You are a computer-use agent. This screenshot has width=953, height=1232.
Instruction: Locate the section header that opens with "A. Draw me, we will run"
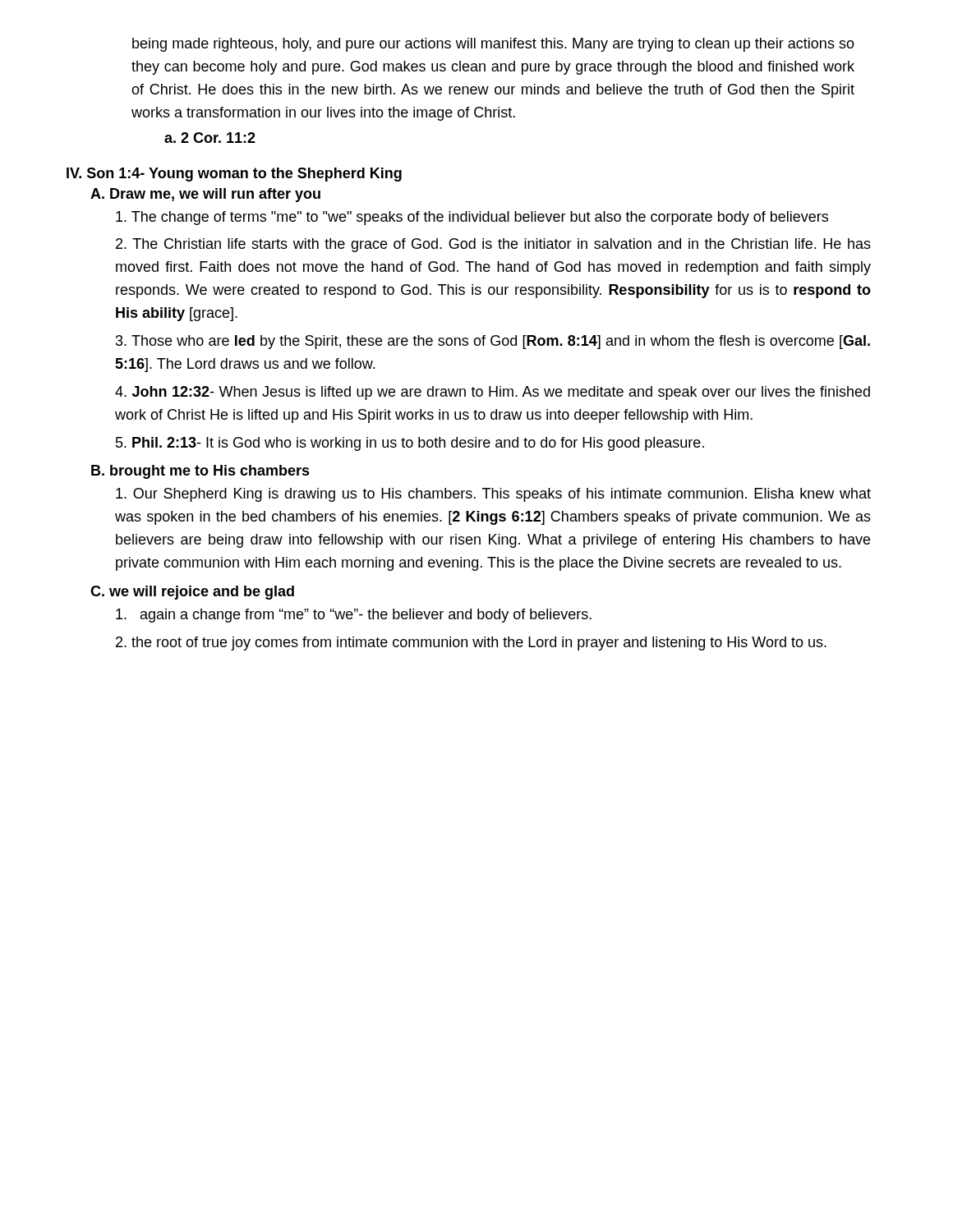(x=206, y=193)
